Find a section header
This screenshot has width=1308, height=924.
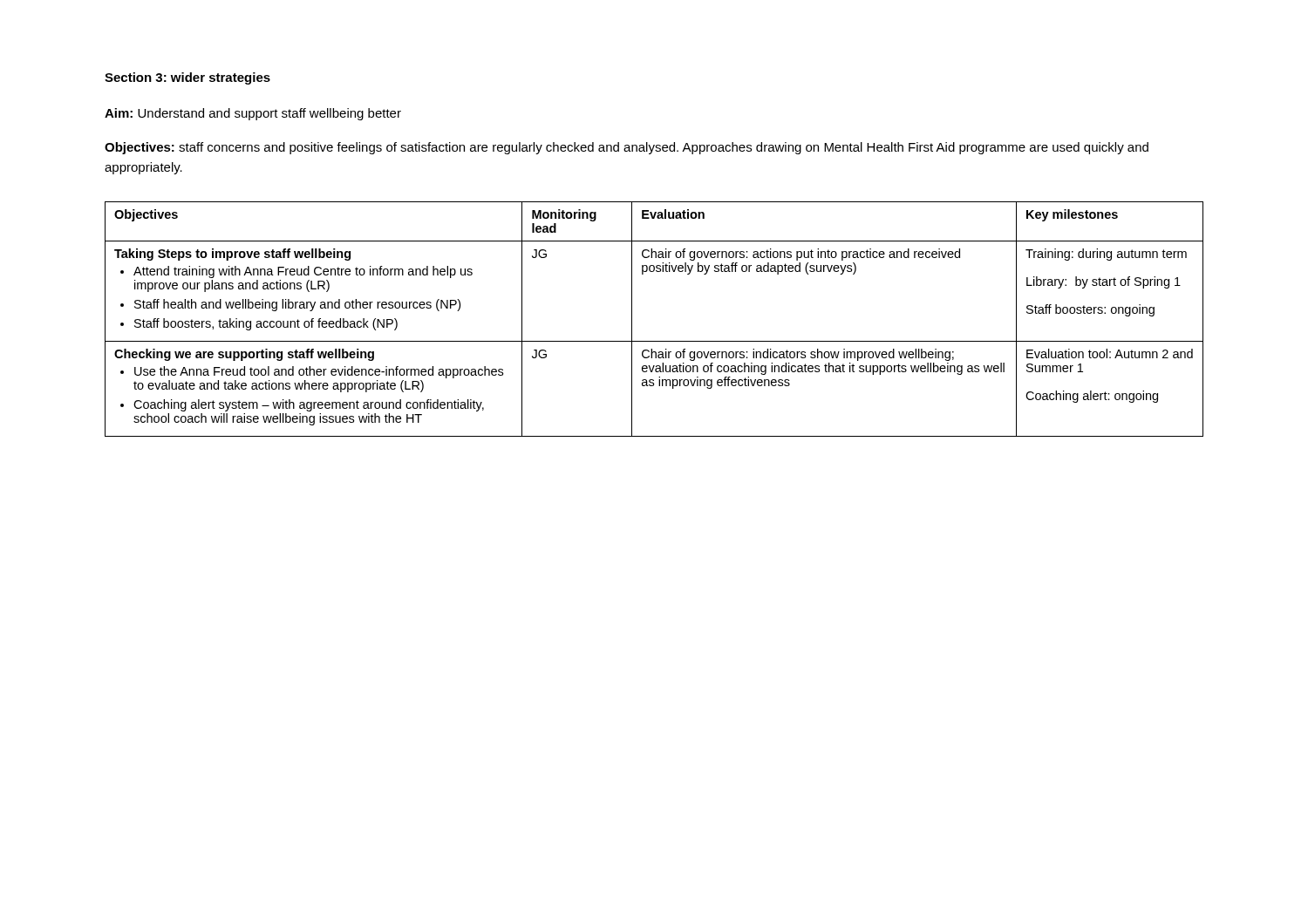(x=188, y=77)
